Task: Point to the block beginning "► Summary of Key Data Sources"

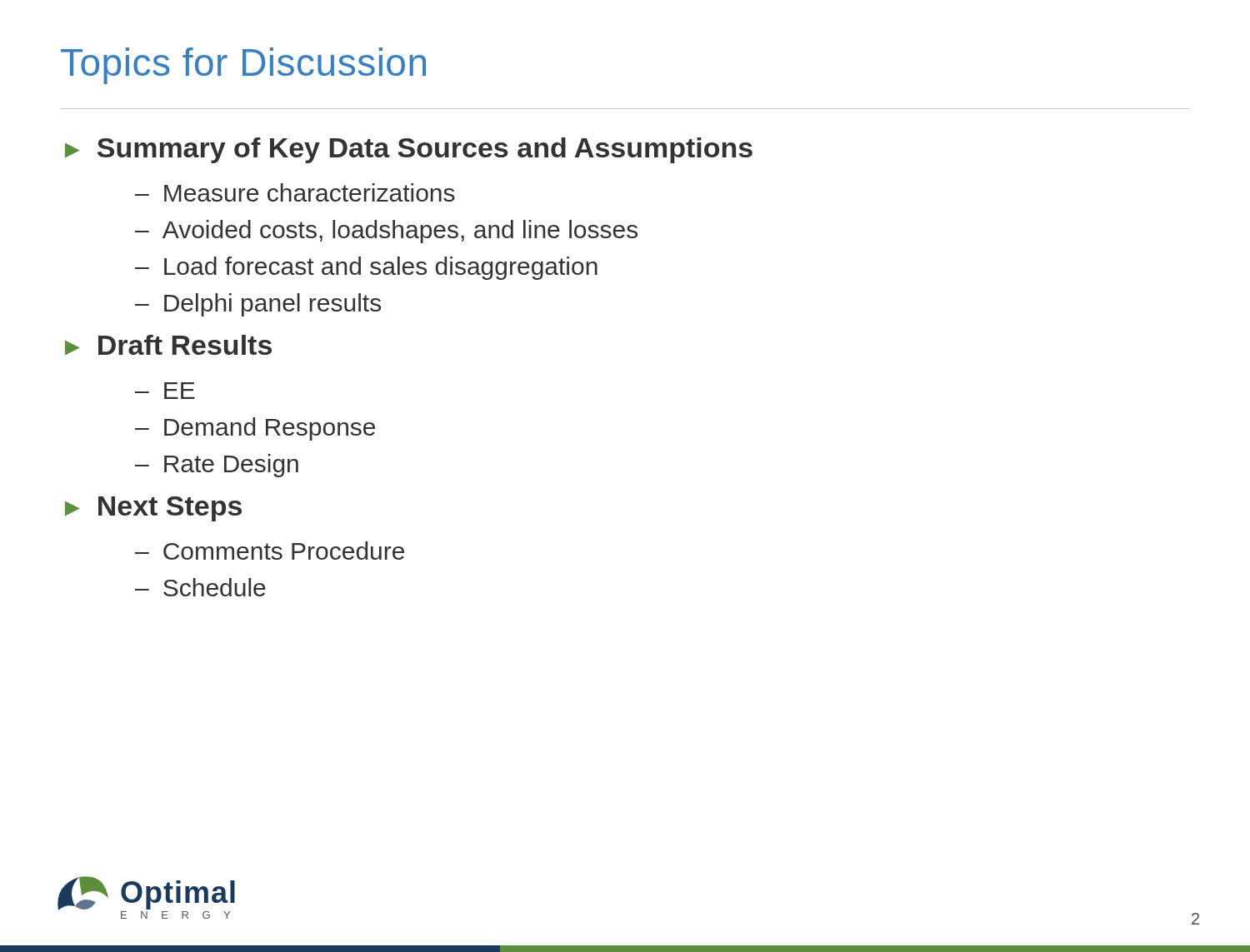Action: [x=407, y=148]
